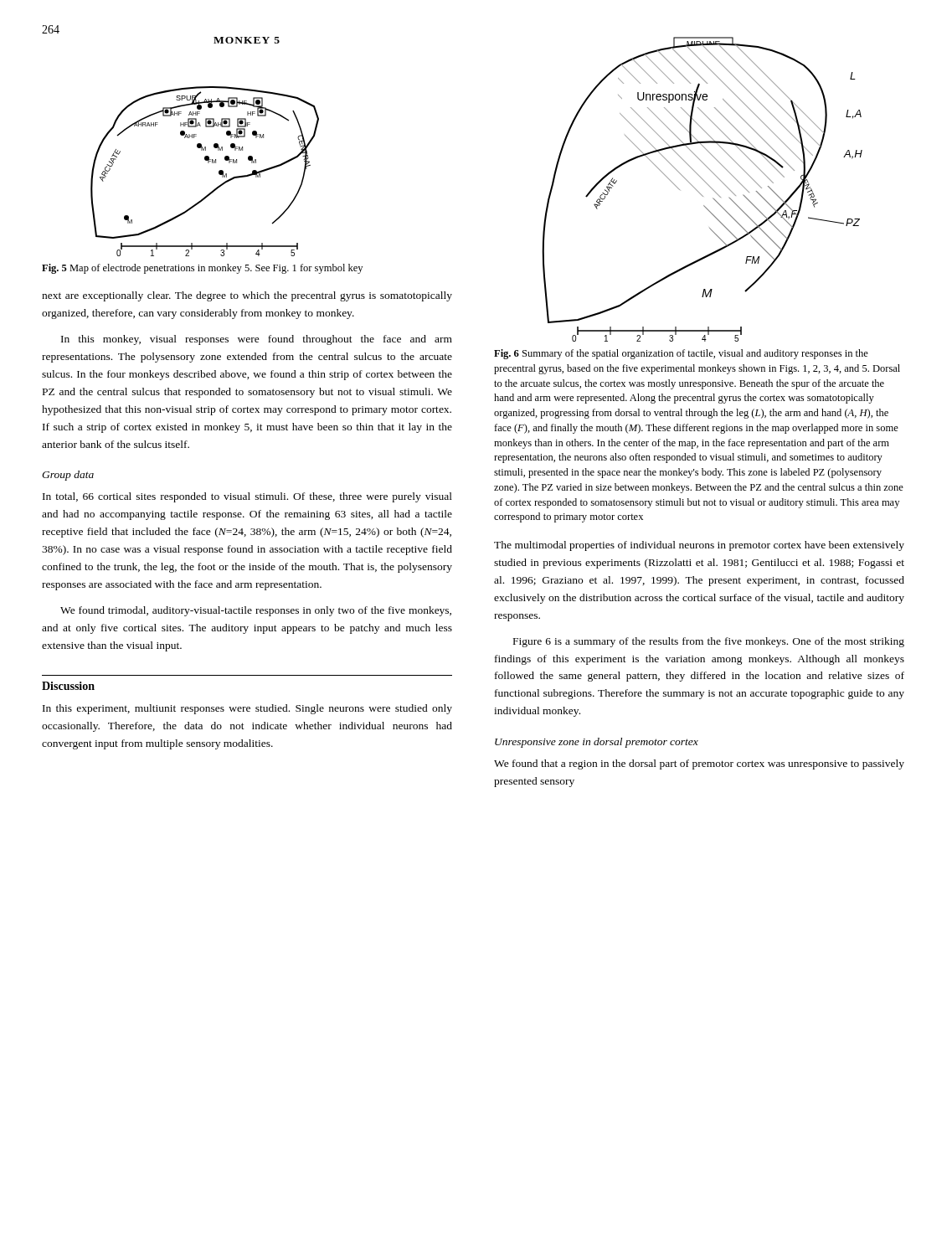The width and height of the screenshot is (952, 1256).
Task: Click on the text starting "We found trimodal, auditory-visual-tactile responses"
Action: [x=247, y=627]
